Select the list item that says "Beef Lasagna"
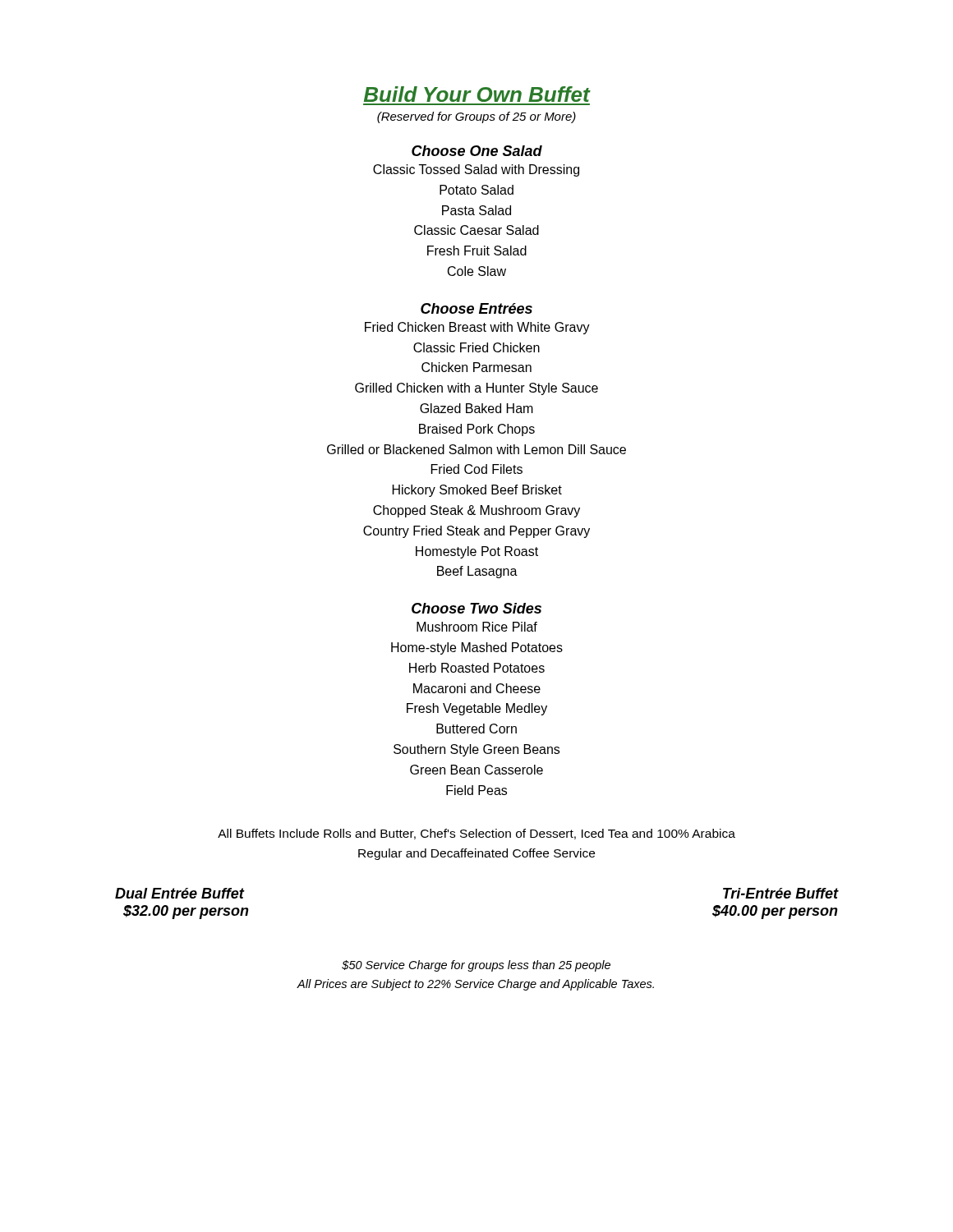Viewport: 953px width, 1232px height. [x=476, y=572]
